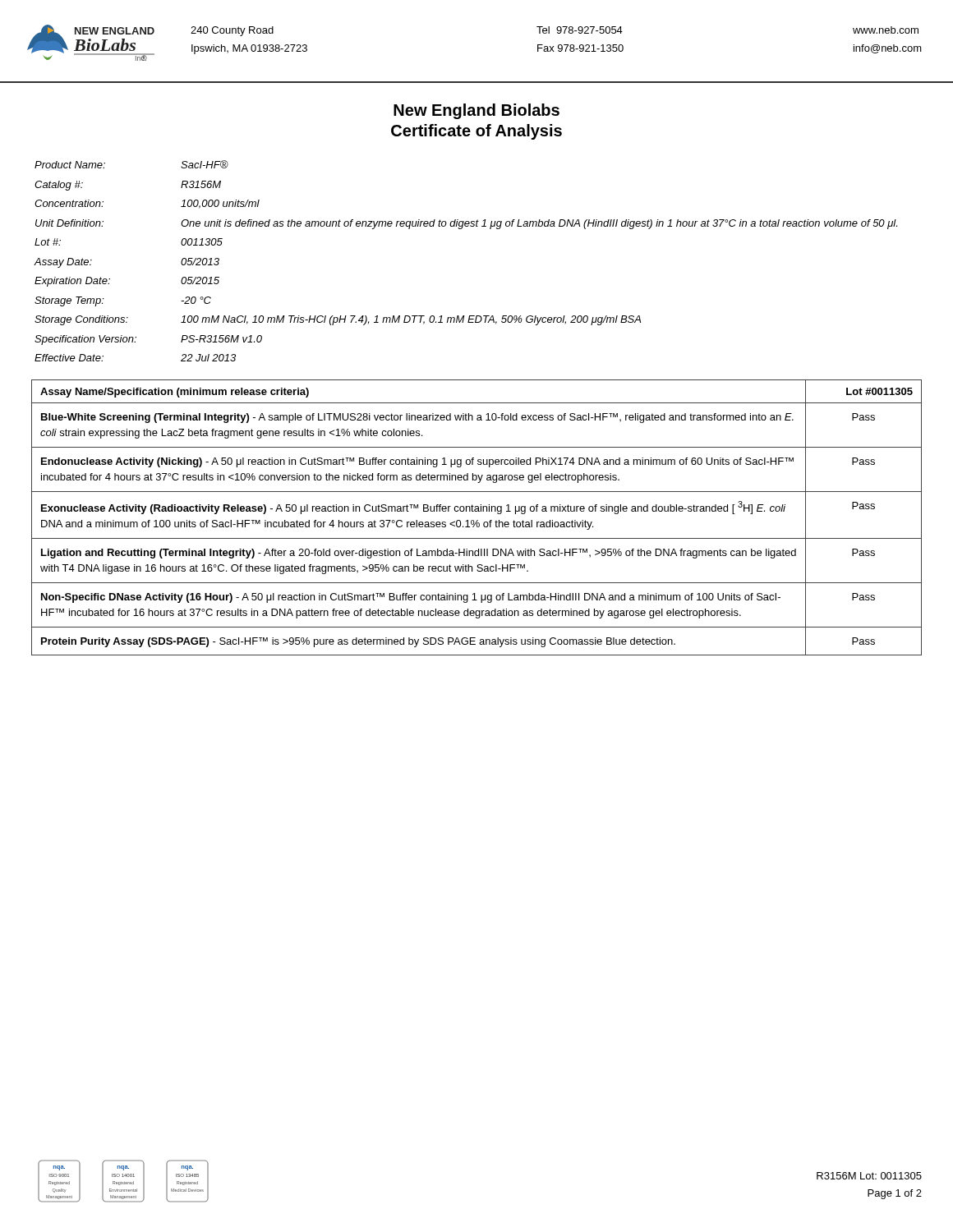Click on the text starting "240 County Road"

pyautogui.click(x=249, y=39)
